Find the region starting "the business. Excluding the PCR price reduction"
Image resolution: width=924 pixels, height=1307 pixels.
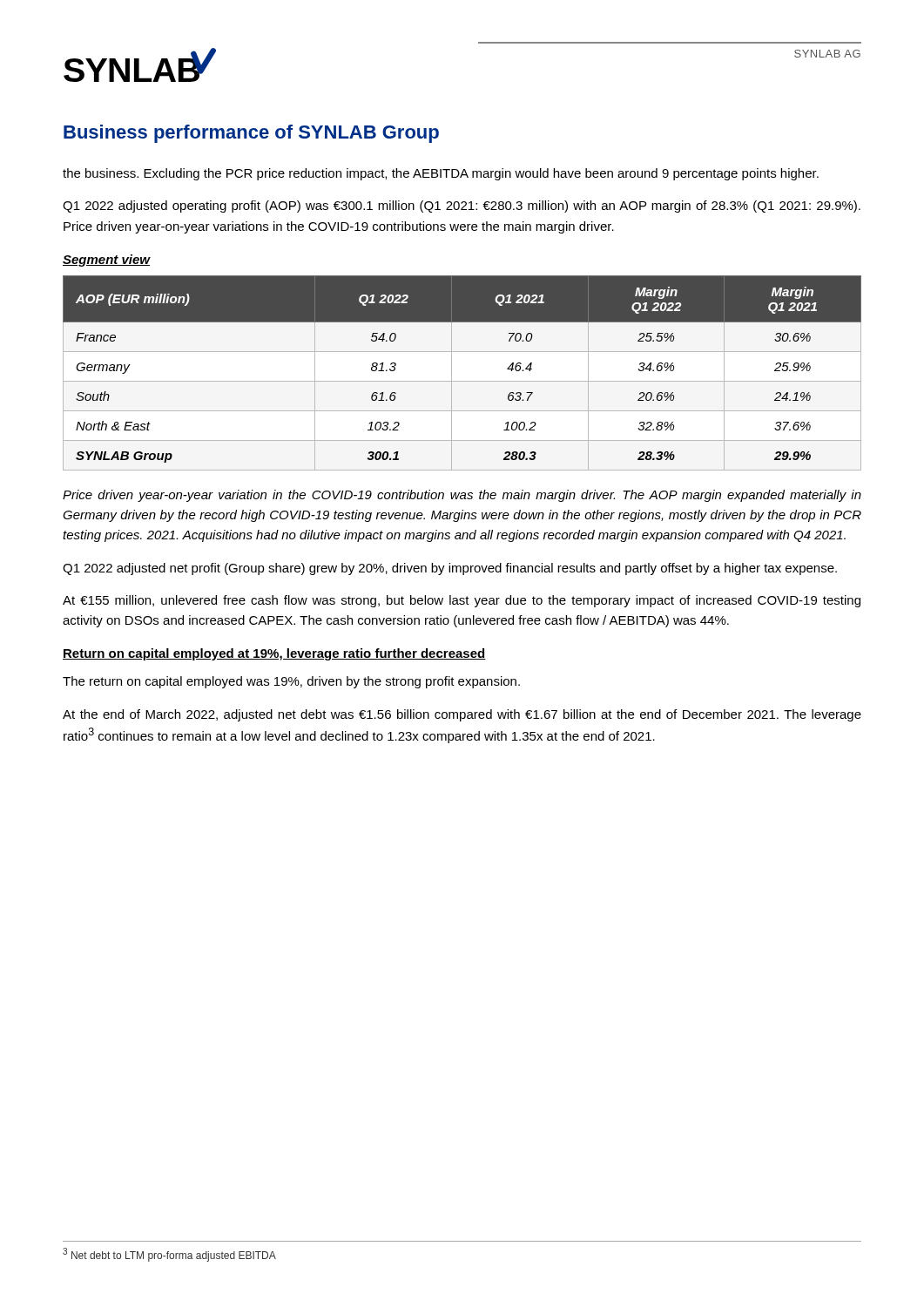tap(441, 173)
